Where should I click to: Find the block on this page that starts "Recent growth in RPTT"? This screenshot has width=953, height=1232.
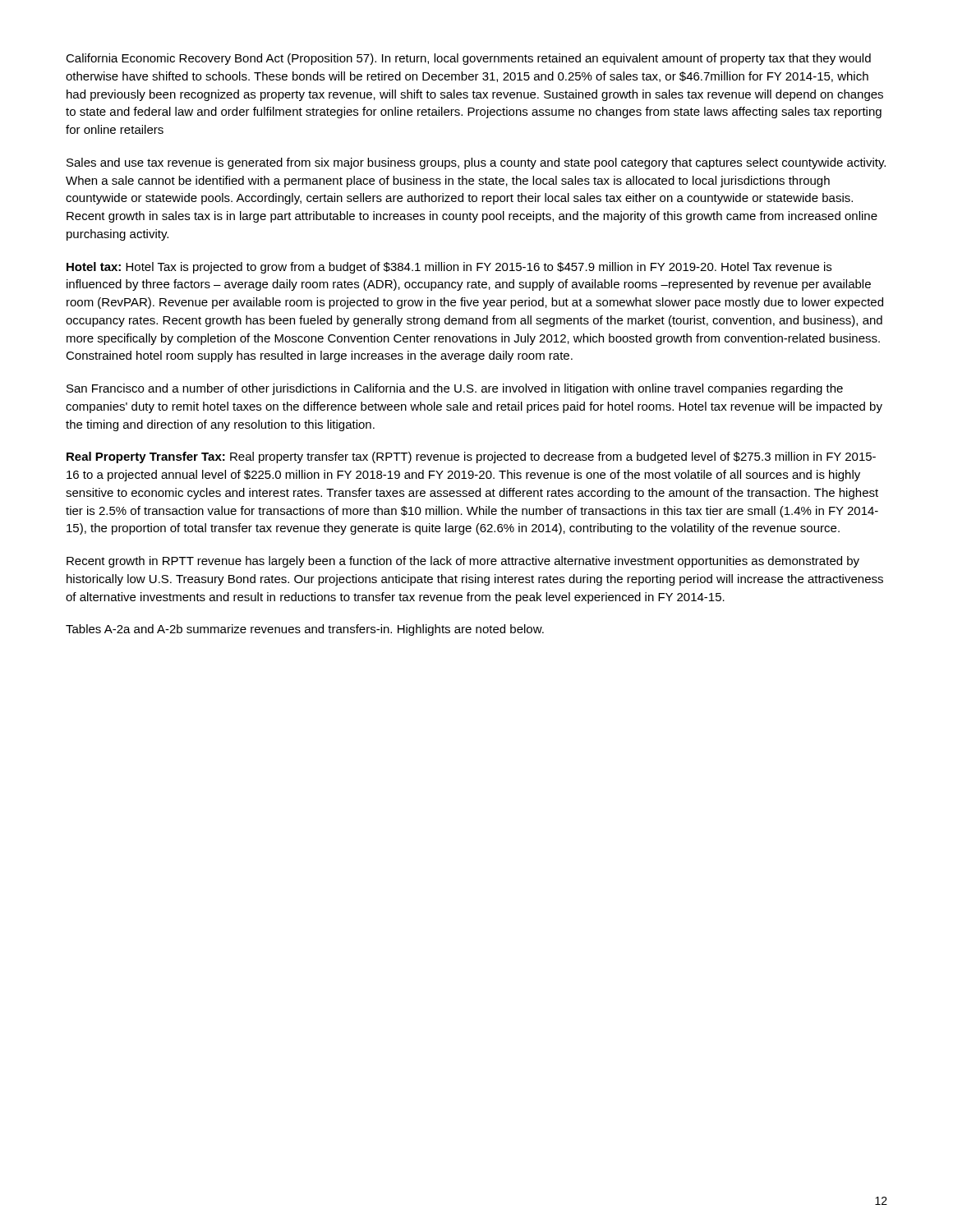click(x=475, y=578)
